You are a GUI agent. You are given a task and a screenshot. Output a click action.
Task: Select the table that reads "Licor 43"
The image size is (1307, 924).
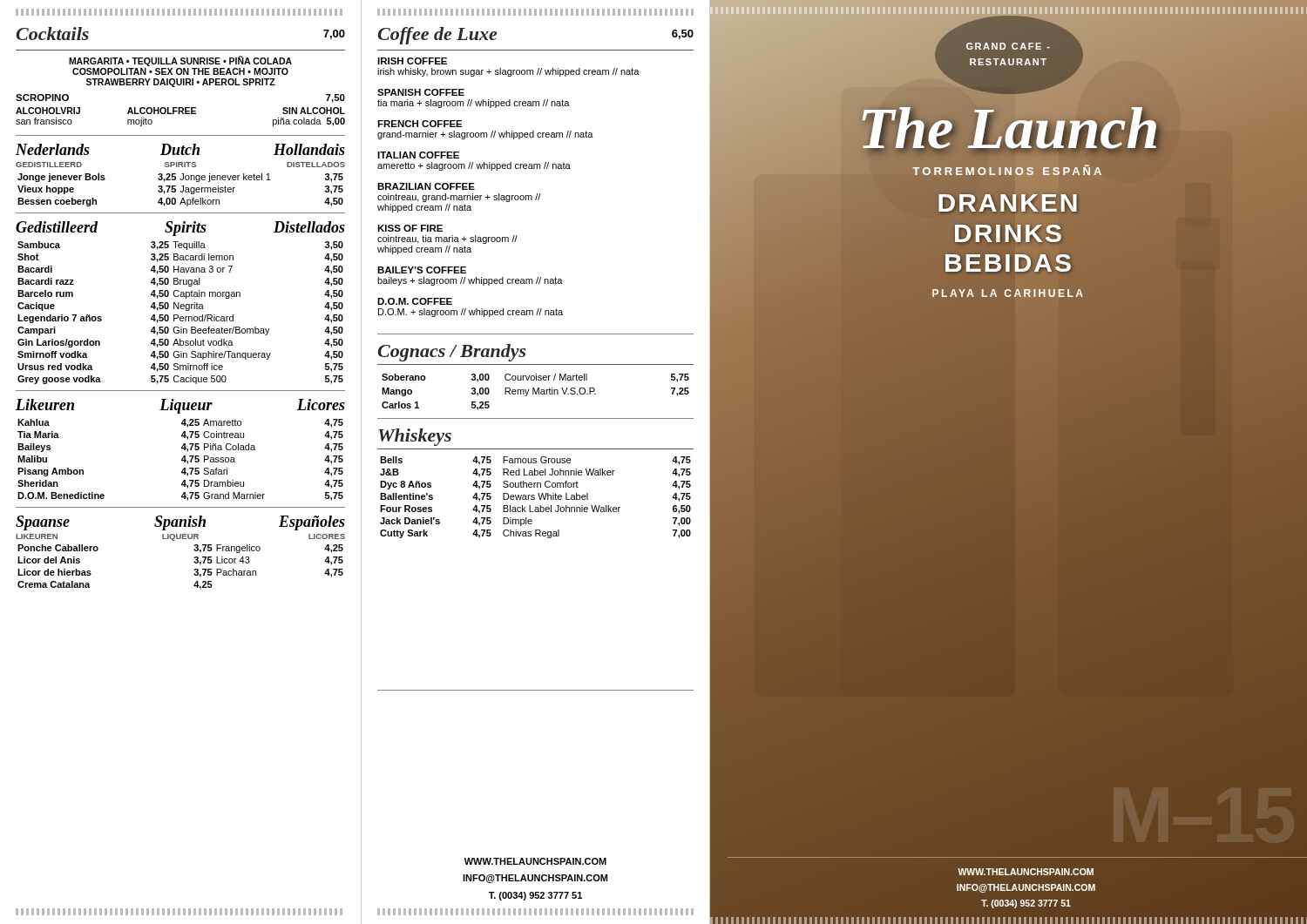click(x=180, y=552)
